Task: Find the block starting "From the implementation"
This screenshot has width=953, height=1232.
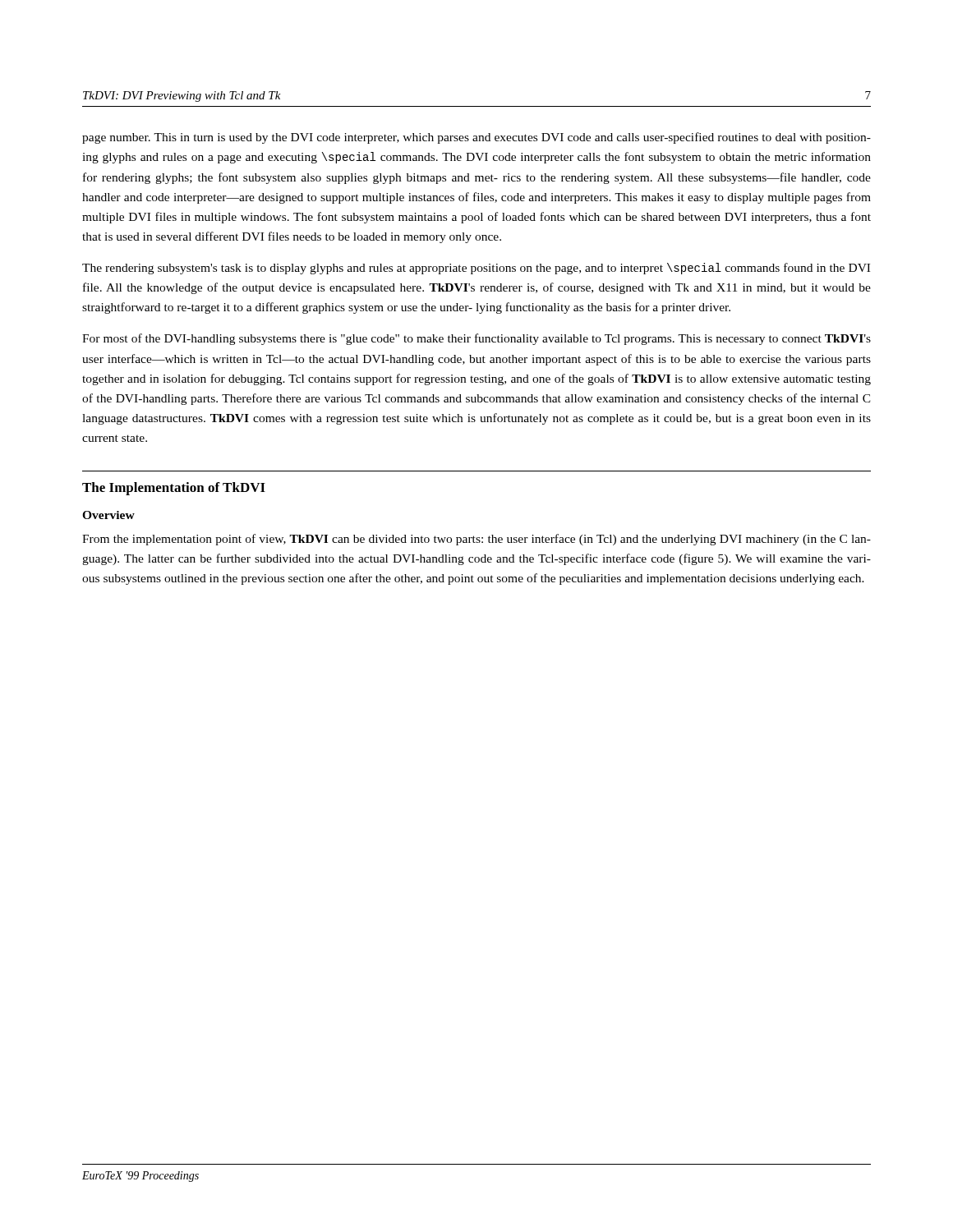Action: [476, 558]
